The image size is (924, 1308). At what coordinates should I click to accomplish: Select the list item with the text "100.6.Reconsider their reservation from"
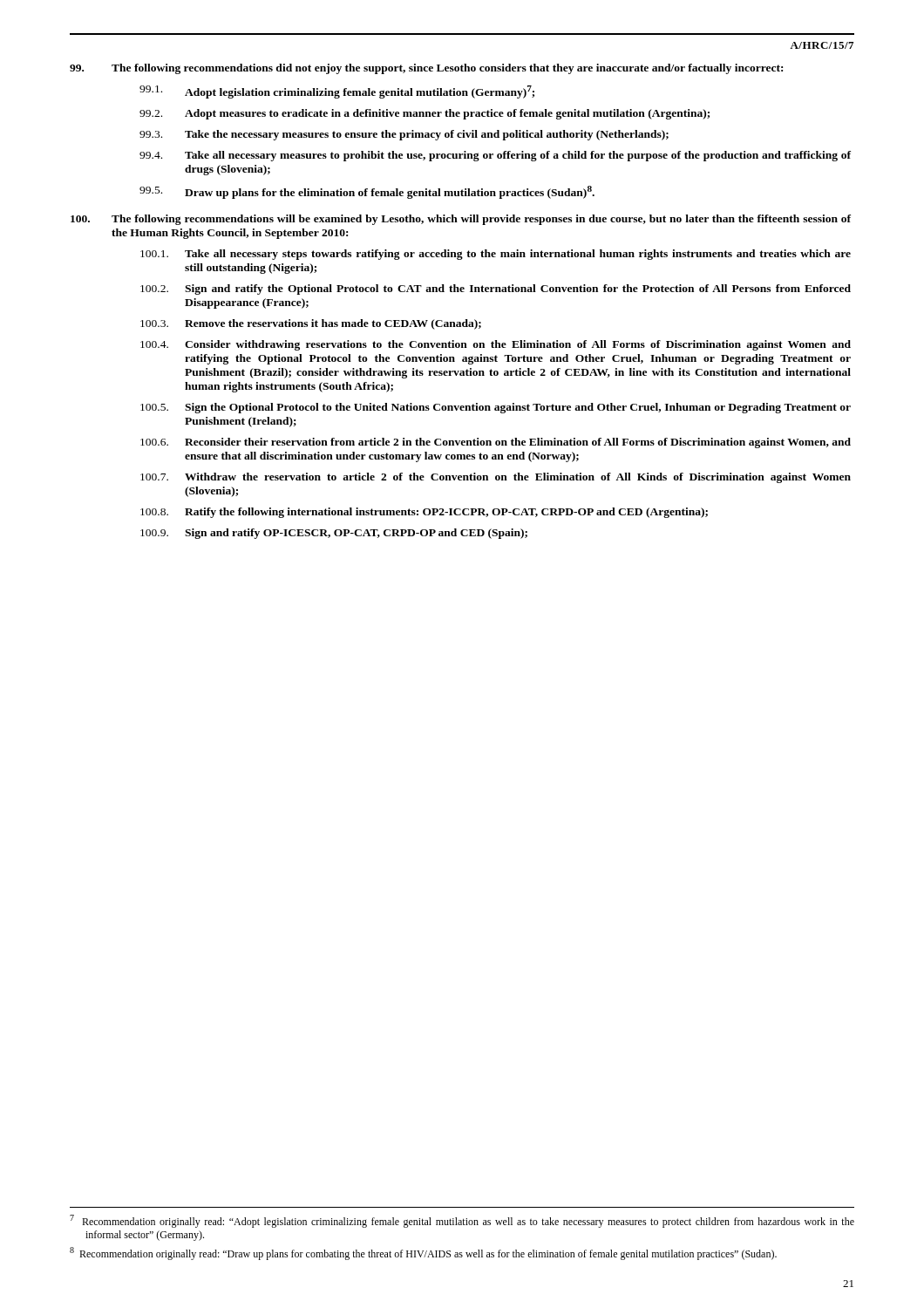coord(495,449)
